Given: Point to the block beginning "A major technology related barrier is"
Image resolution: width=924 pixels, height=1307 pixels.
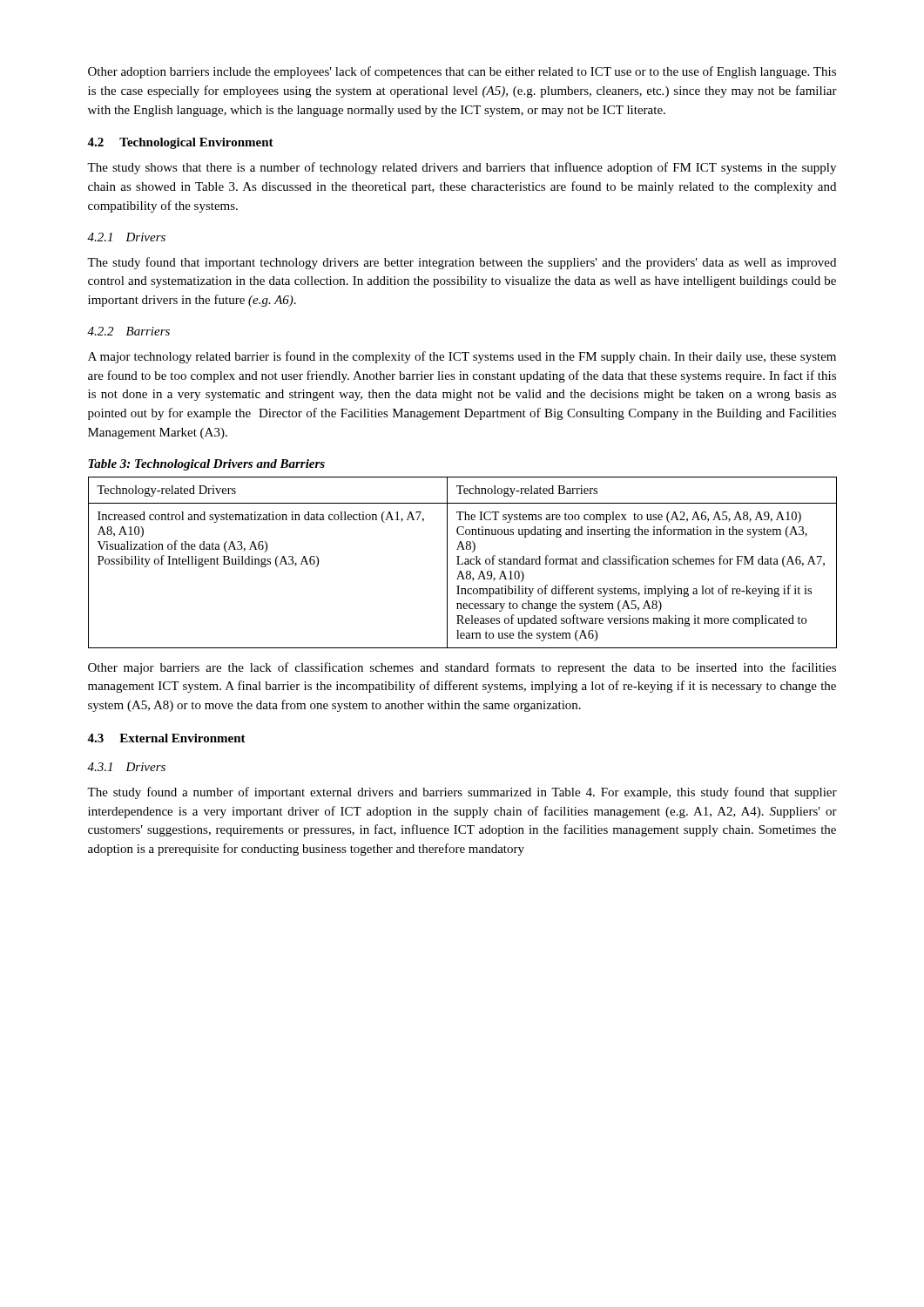Looking at the screenshot, I should pos(462,395).
